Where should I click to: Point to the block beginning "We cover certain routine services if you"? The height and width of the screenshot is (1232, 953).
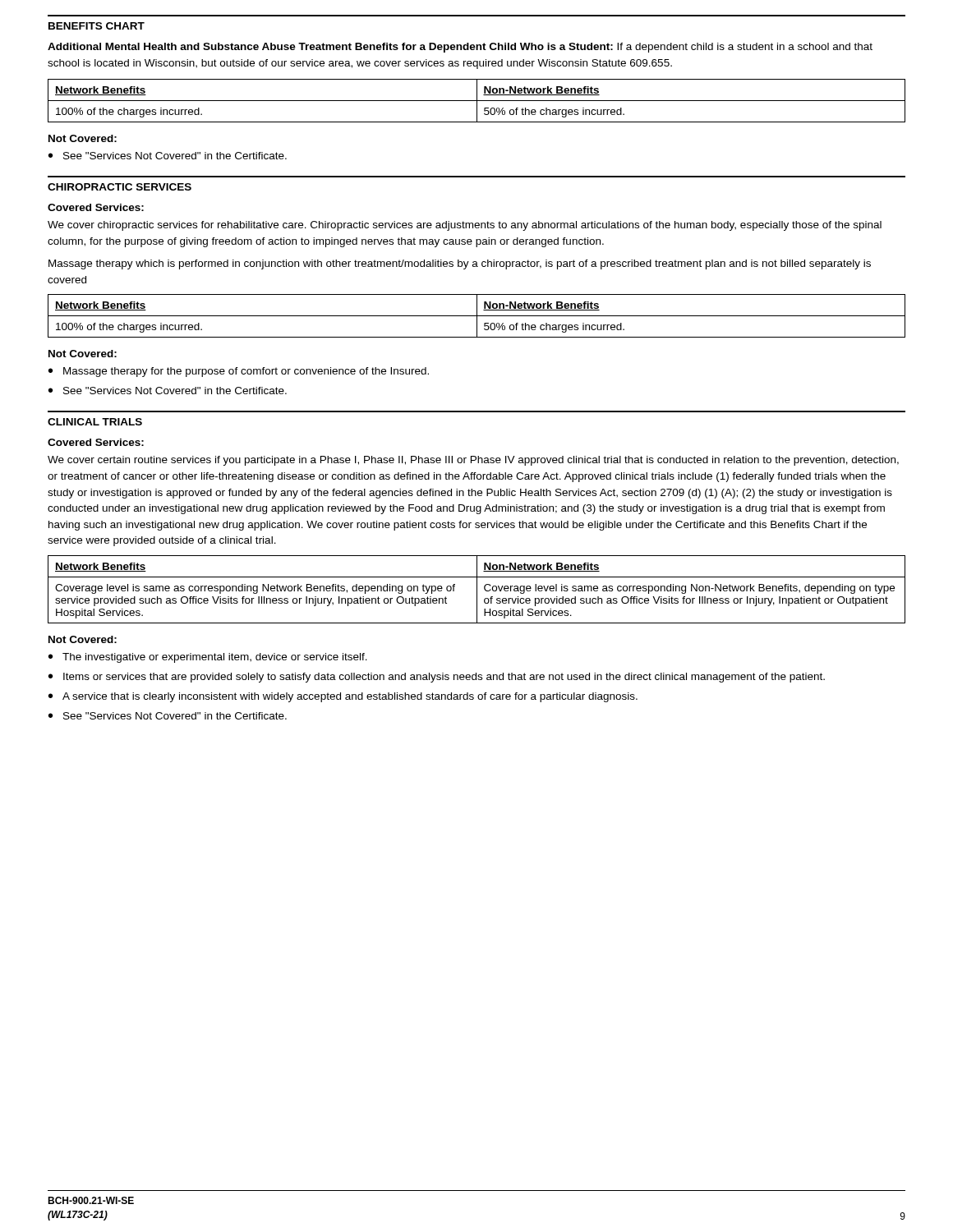pos(474,500)
